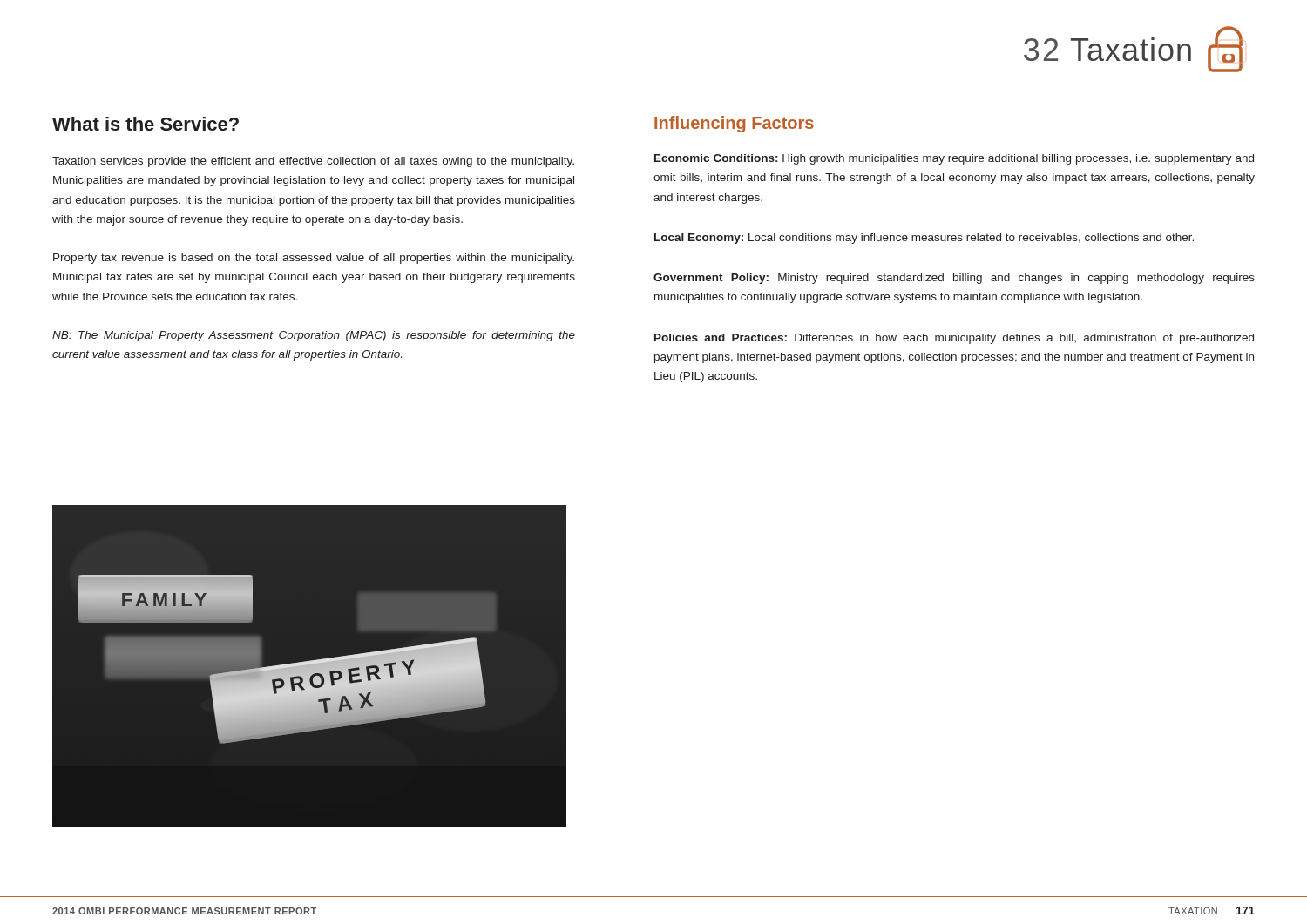
Task: Where does it say "What is the Service?"?
Action: pos(146,124)
